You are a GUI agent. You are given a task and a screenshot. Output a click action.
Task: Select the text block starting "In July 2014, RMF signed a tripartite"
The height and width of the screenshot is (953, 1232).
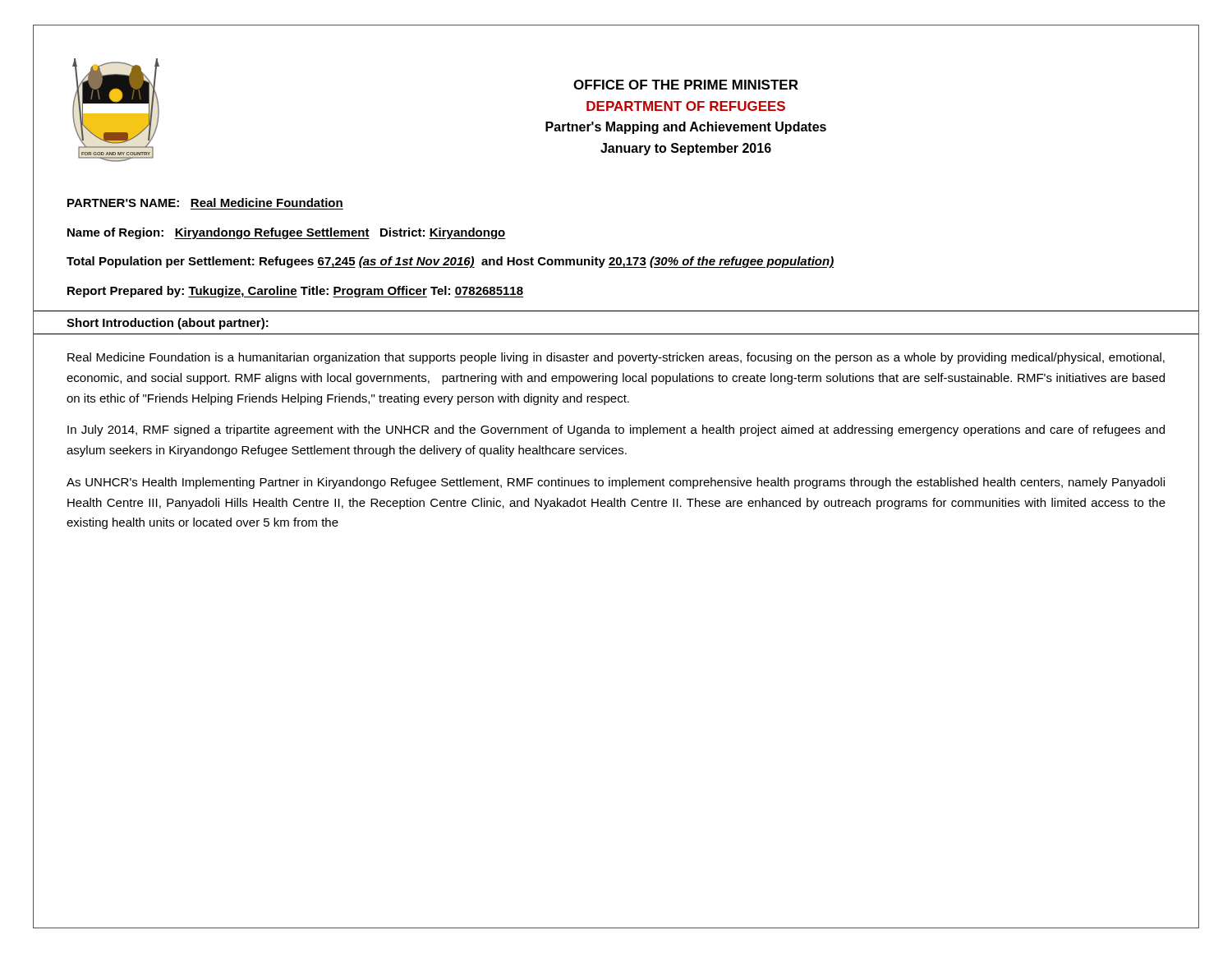616,440
